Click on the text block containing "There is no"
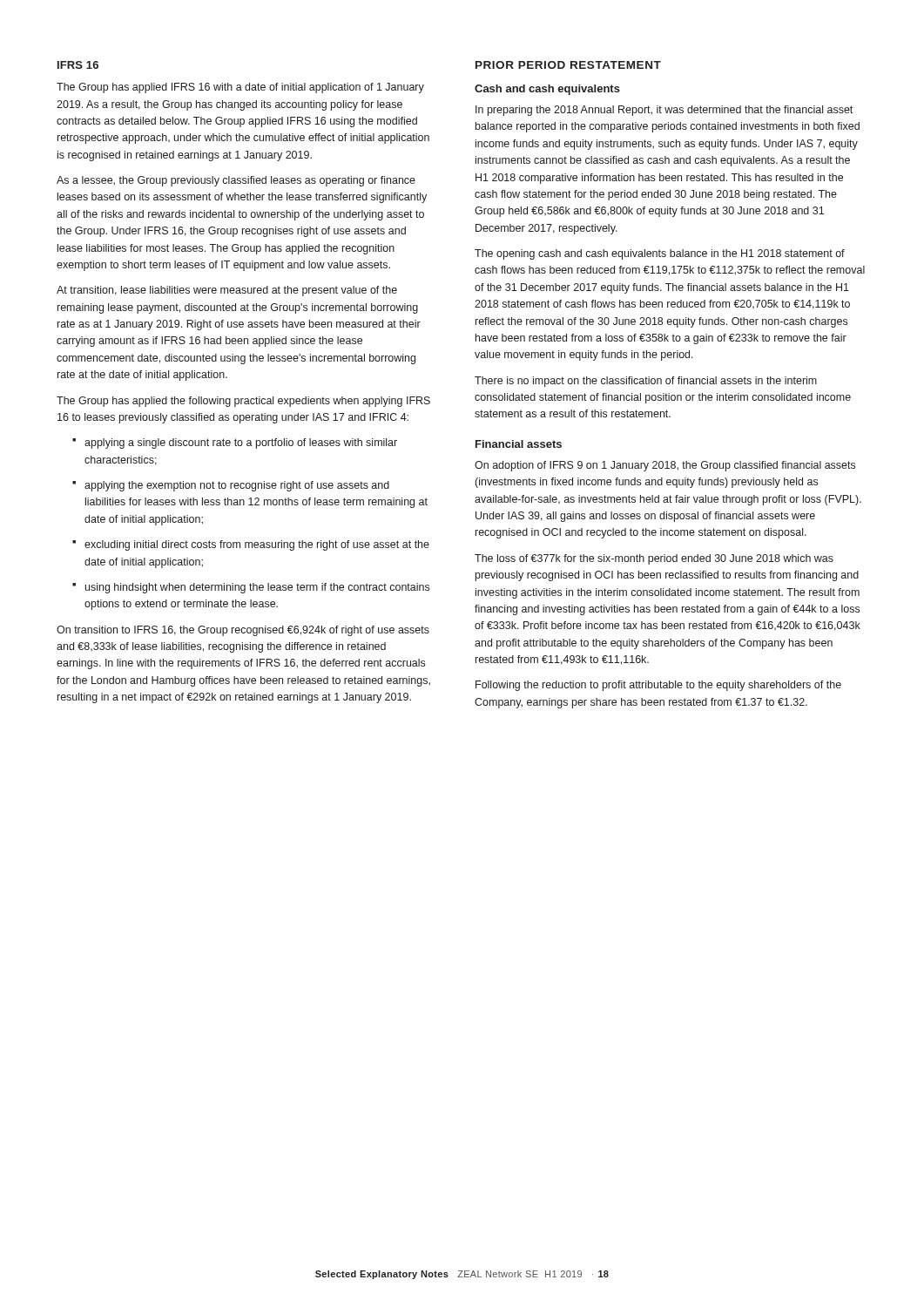Screen dimensions: 1307x924 click(671, 398)
